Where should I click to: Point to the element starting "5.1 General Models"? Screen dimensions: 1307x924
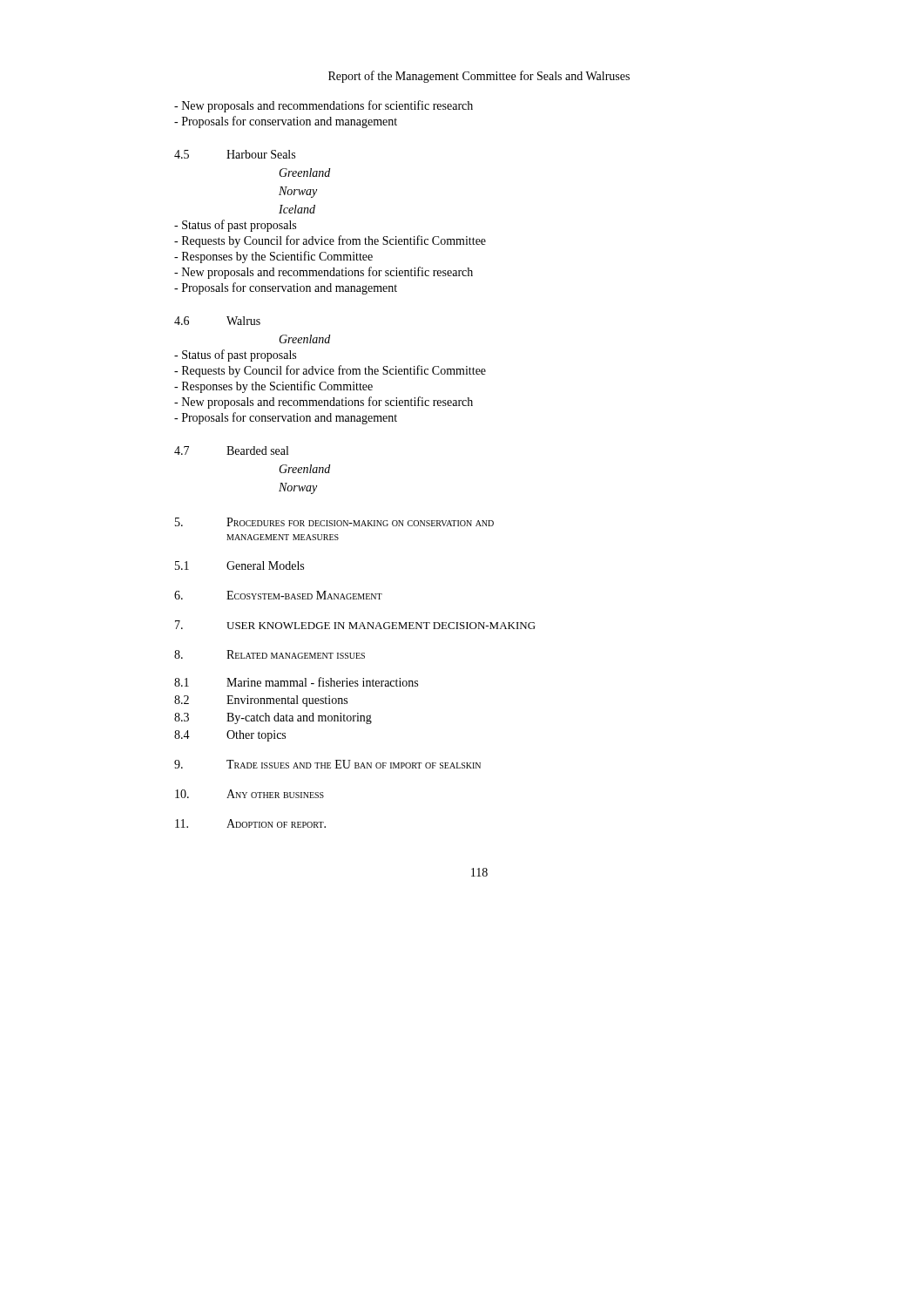[x=239, y=566]
